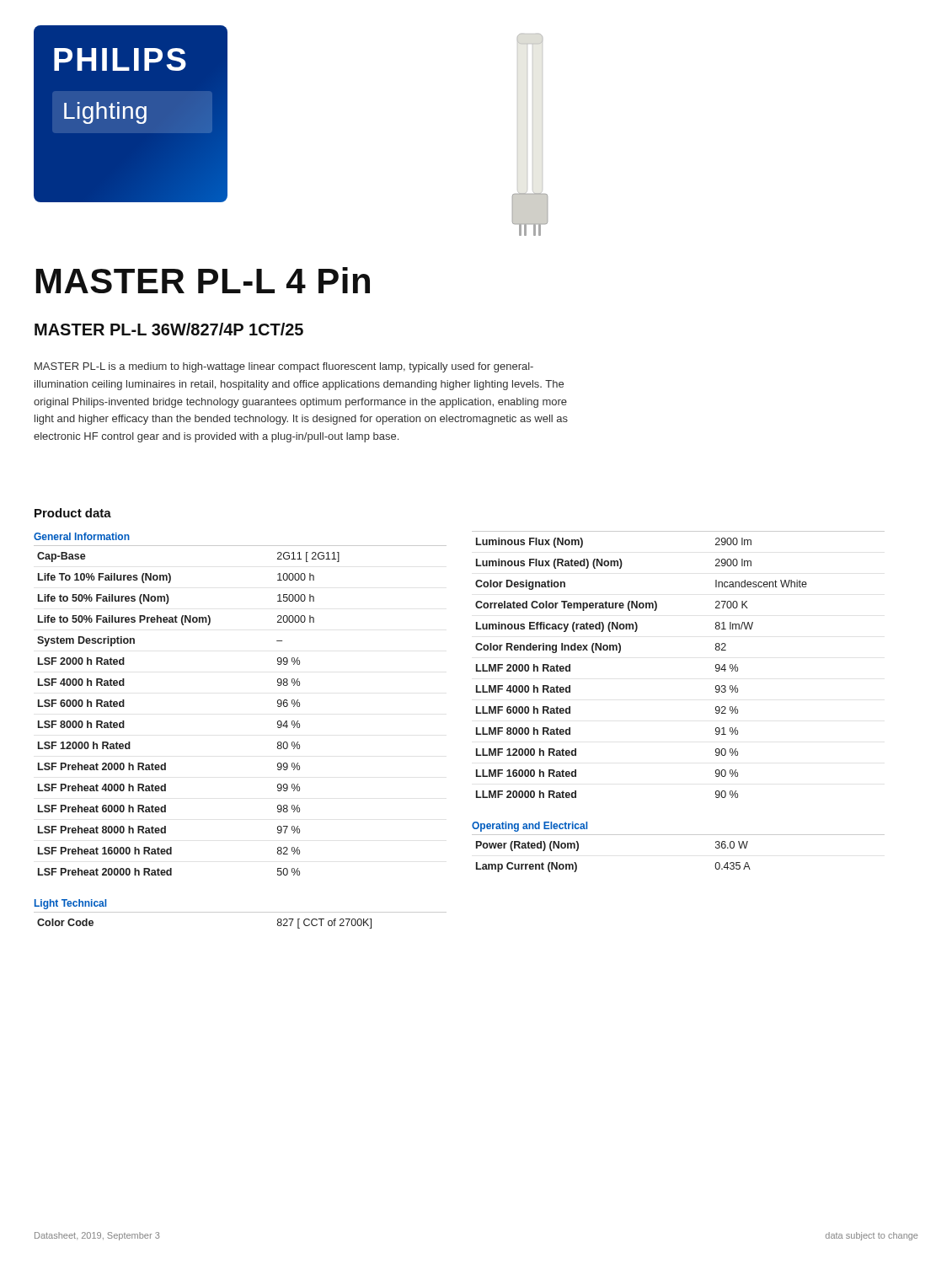Select the table that reads "Lamp Current (Nom)"

[678, 848]
